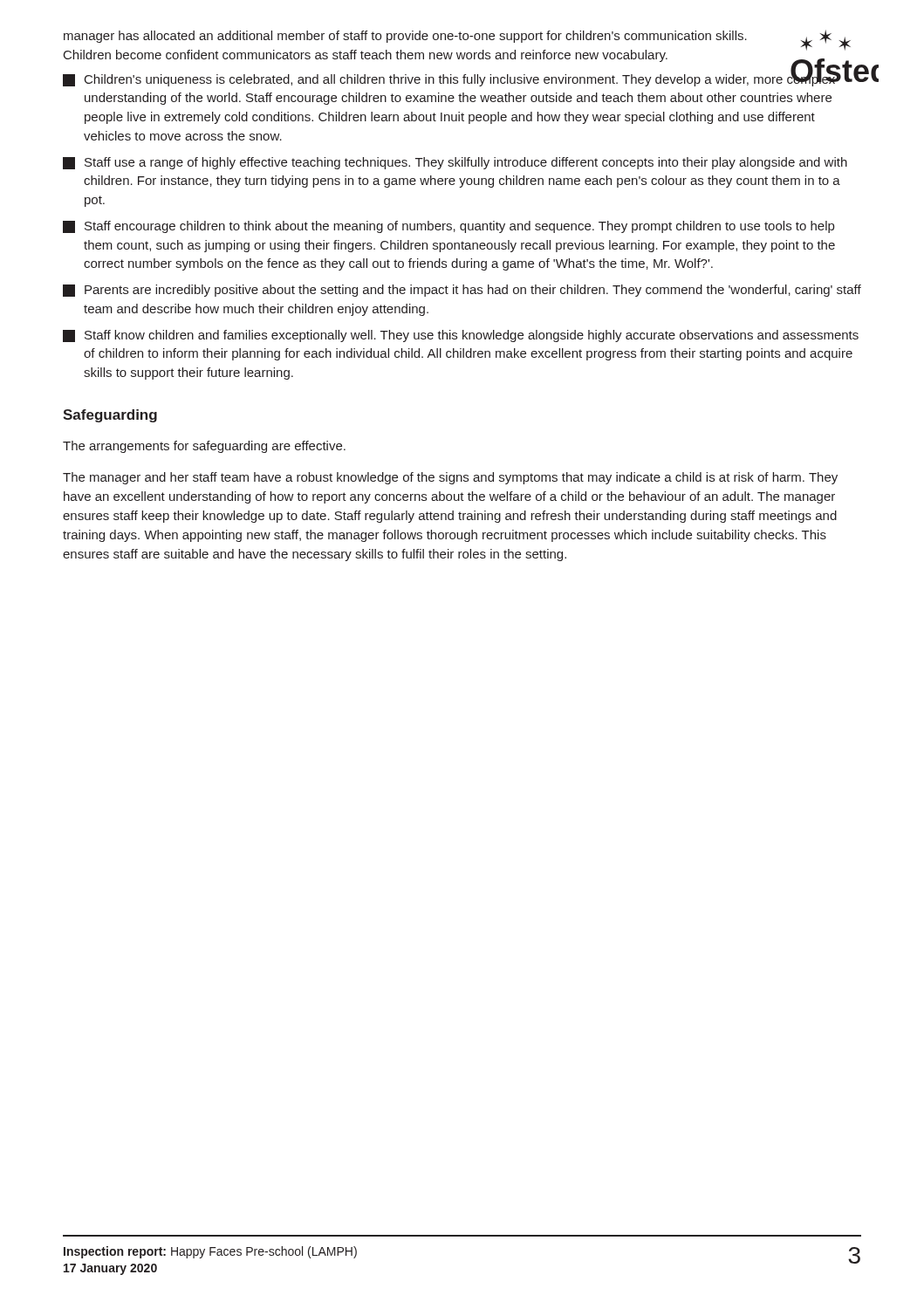The height and width of the screenshot is (1309, 924).
Task: Click on the passage starting "Staff use a range of highly"
Action: point(462,181)
